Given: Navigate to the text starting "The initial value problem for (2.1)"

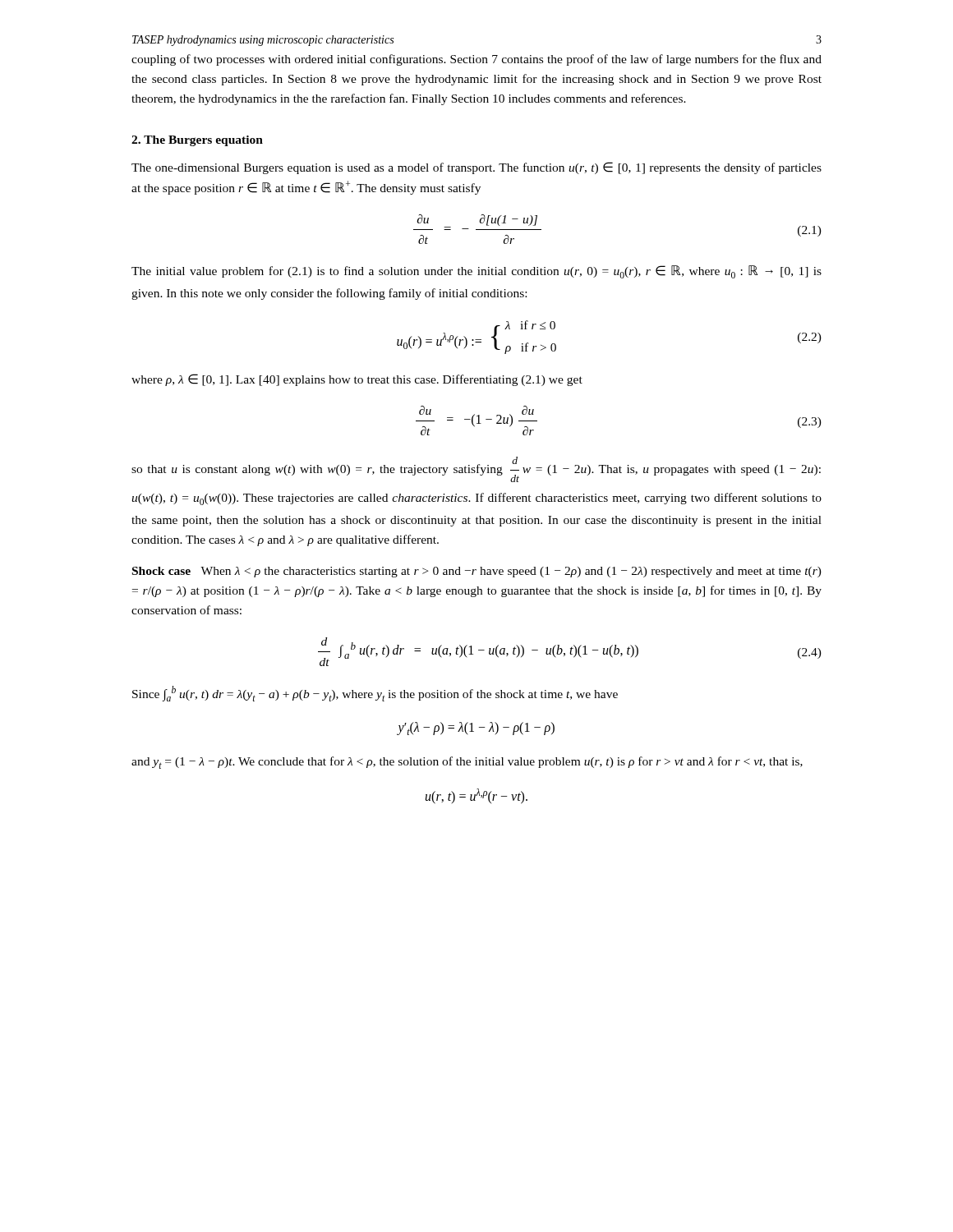Looking at the screenshot, I should pos(476,282).
